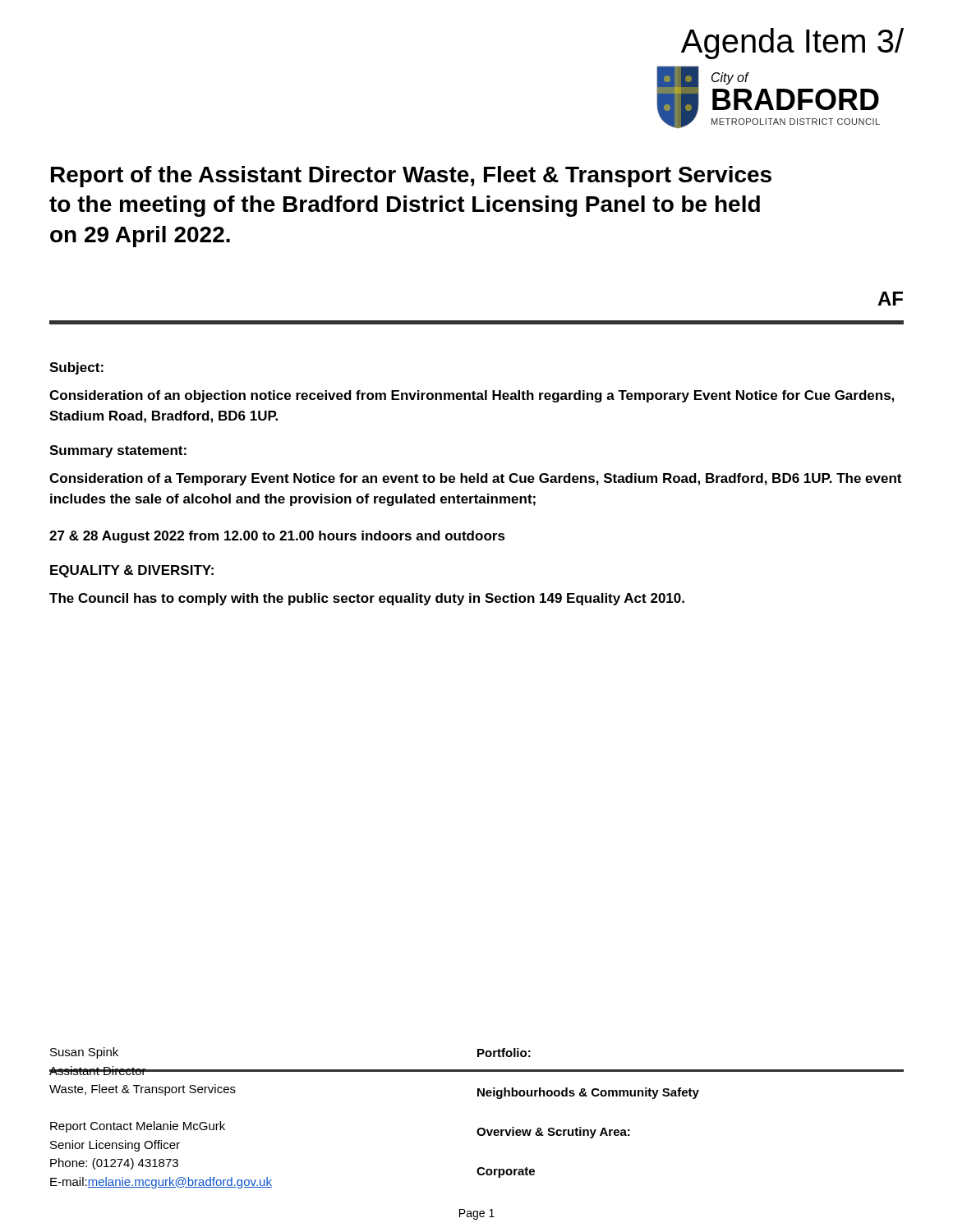Point to the text starting "The Council has to comply with"
Viewport: 953px width, 1232px height.
click(x=367, y=599)
